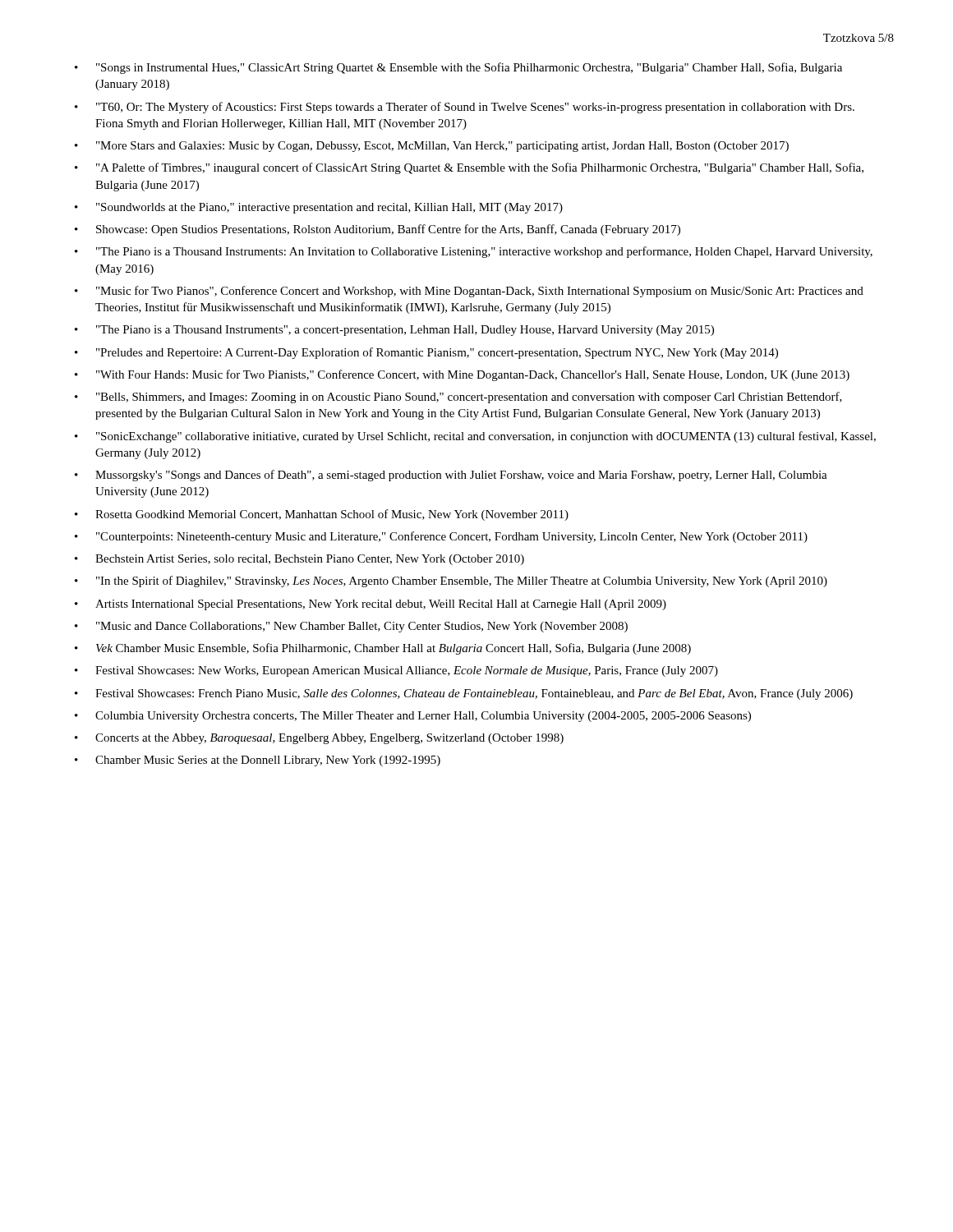Screen dimensions: 1232x953
Task: Locate the block of text that opens with "• Bechstein Artist Series, solo recital, Bechstein"
Action: point(476,559)
